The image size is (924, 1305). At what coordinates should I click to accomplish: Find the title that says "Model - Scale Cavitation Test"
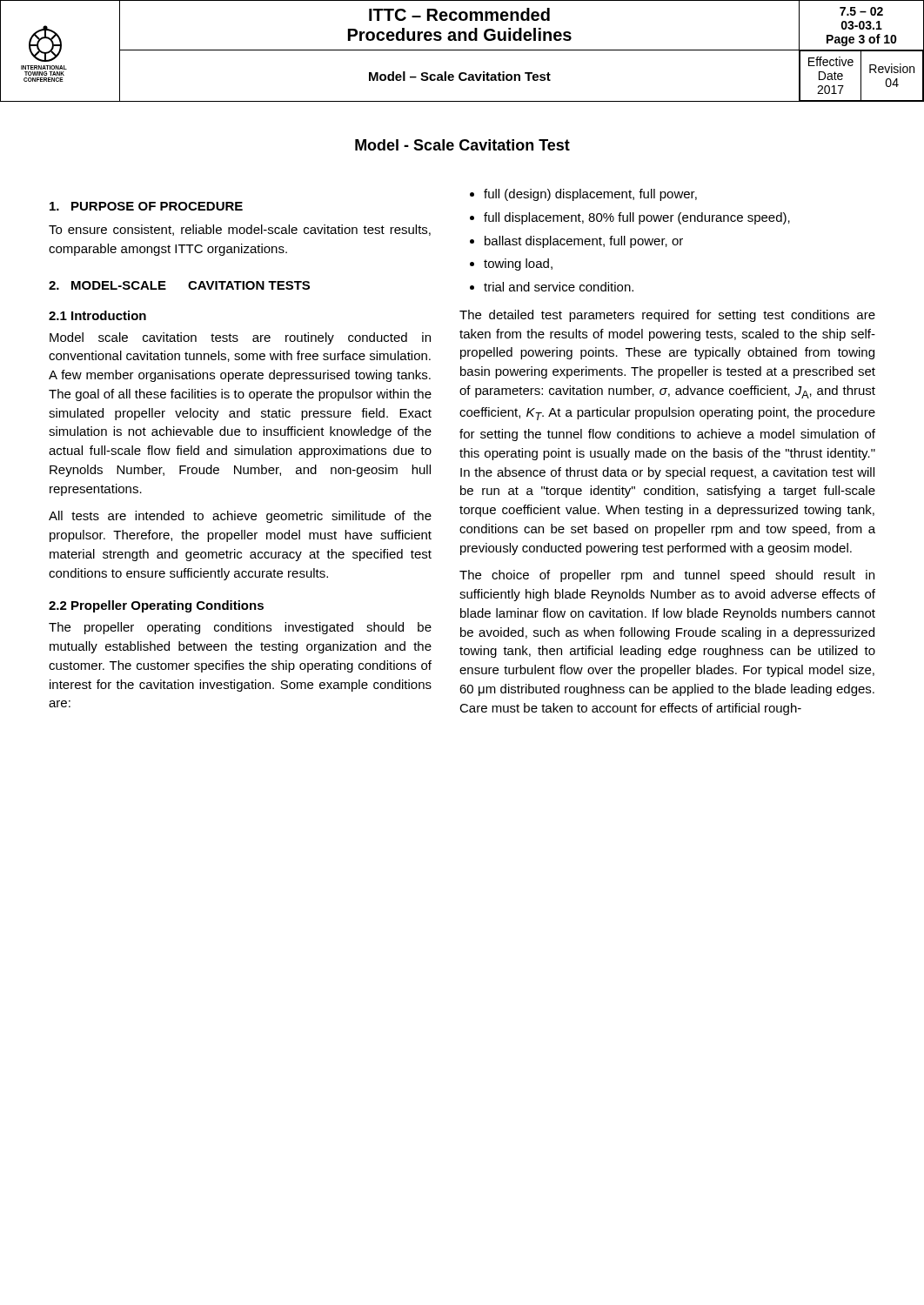[x=462, y=145]
